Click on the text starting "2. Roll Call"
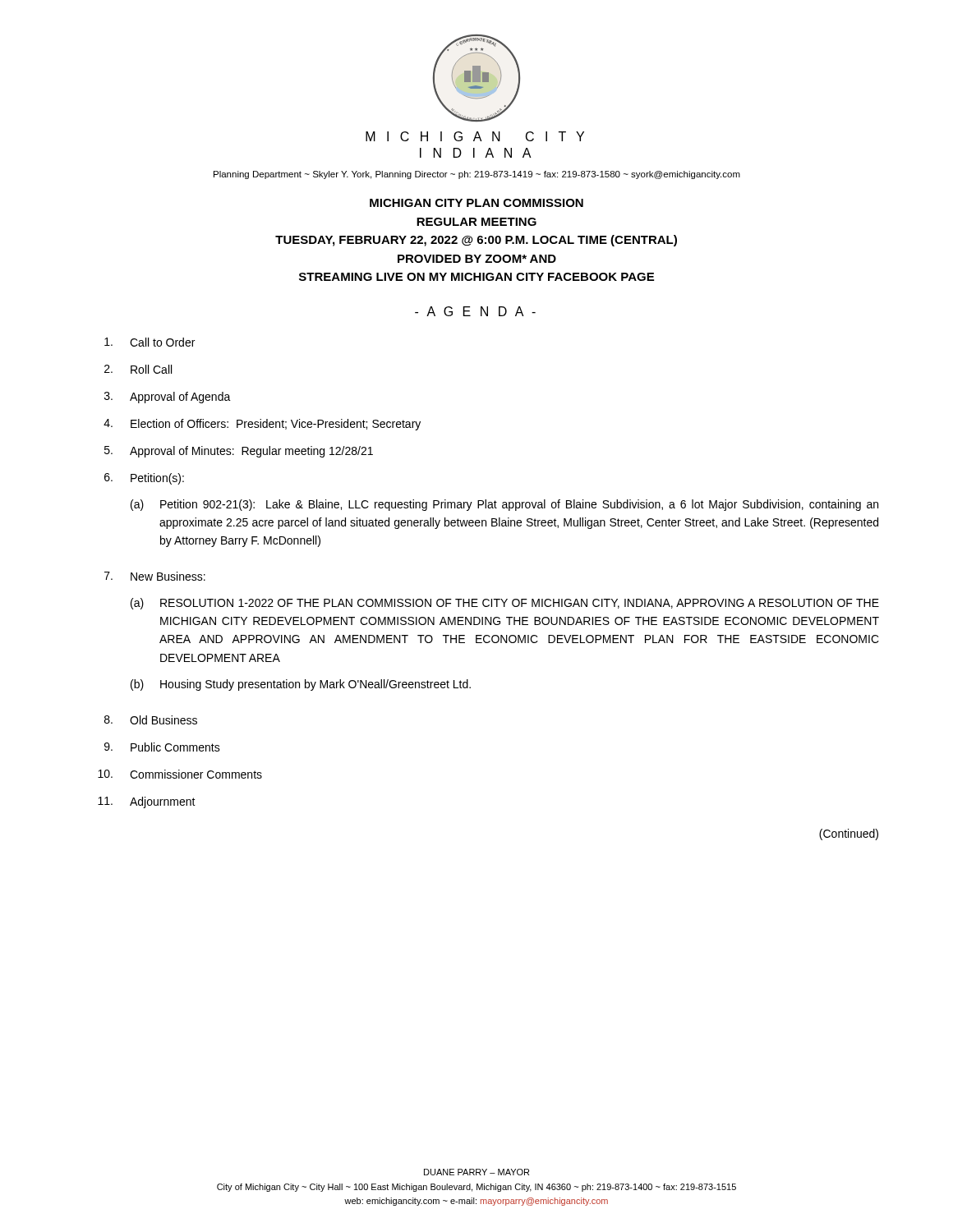The height and width of the screenshot is (1232, 953). click(x=138, y=369)
